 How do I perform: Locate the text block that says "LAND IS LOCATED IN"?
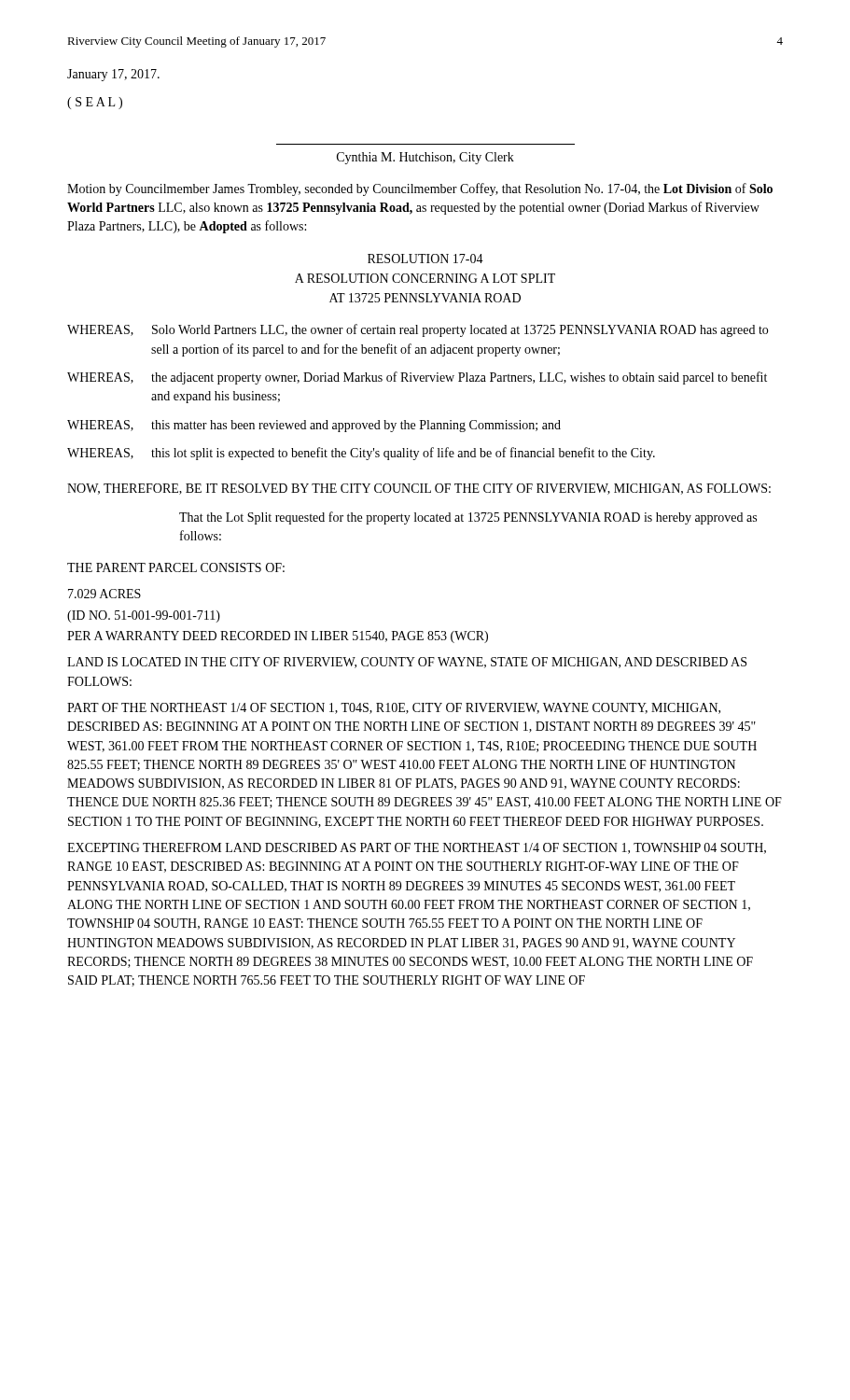click(425, 673)
